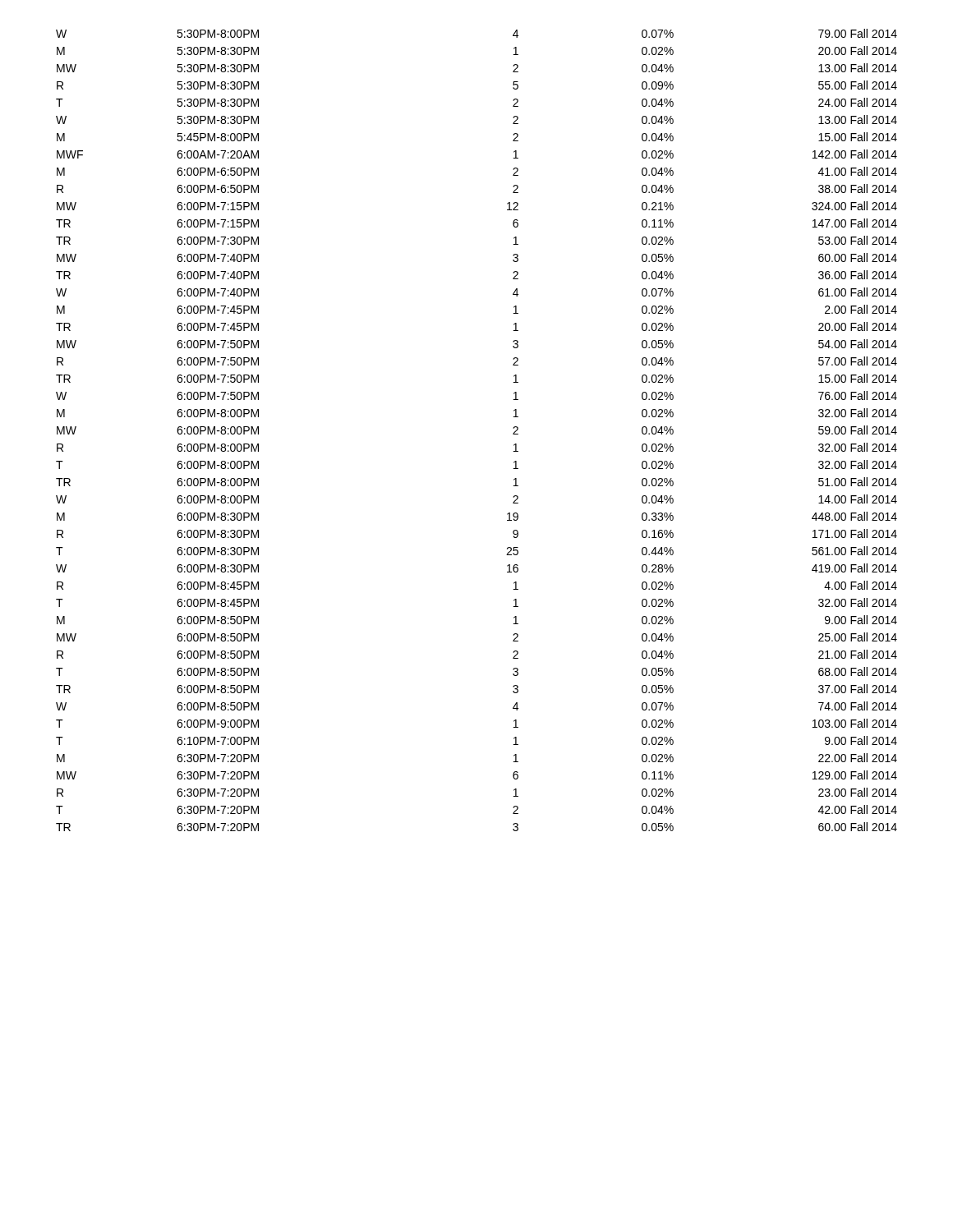Find the table that mentions "74.00 Fall 2014"

[x=476, y=430]
